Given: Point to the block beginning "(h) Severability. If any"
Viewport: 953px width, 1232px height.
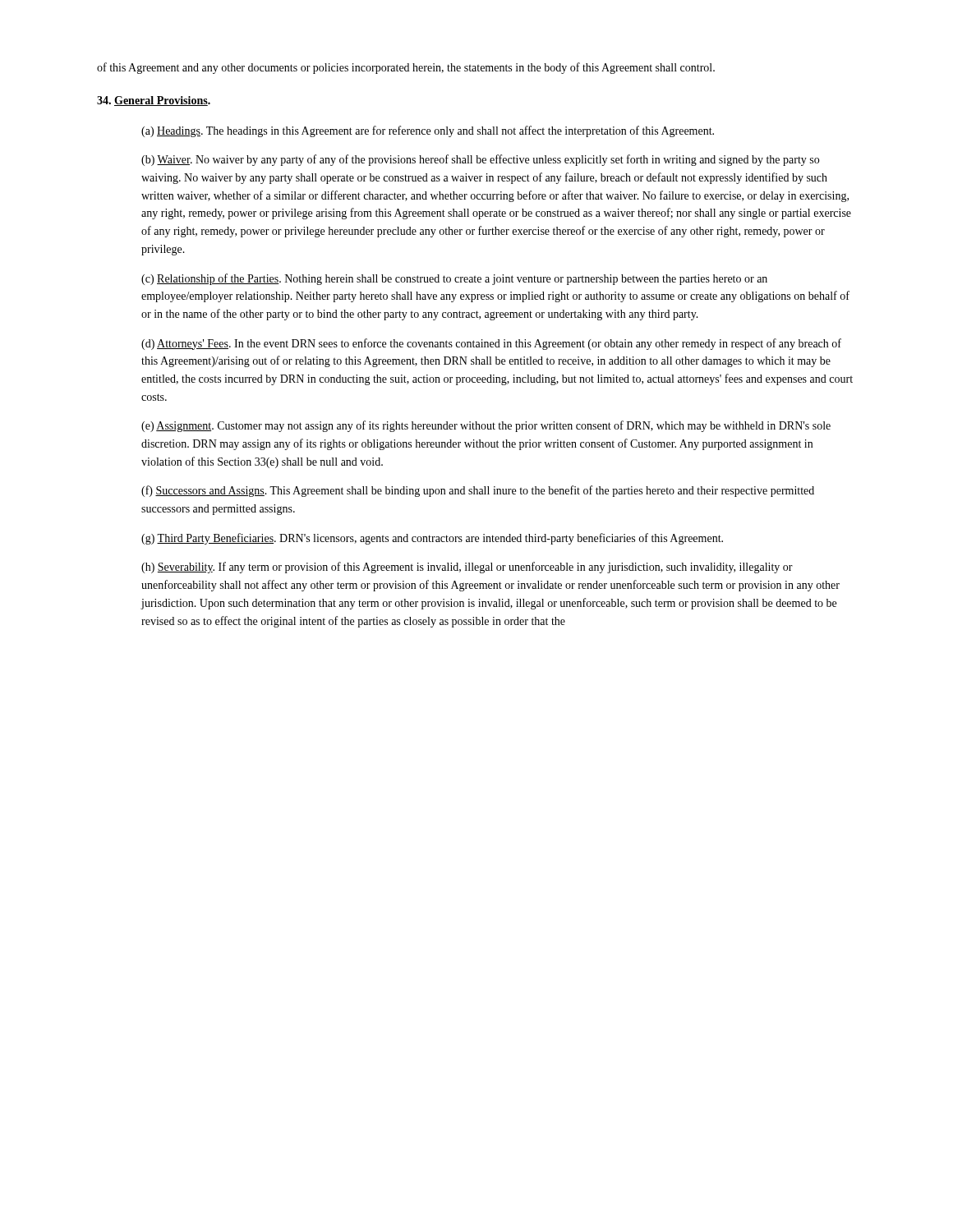Looking at the screenshot, I should pyautogui.click(x=490, y=594).
